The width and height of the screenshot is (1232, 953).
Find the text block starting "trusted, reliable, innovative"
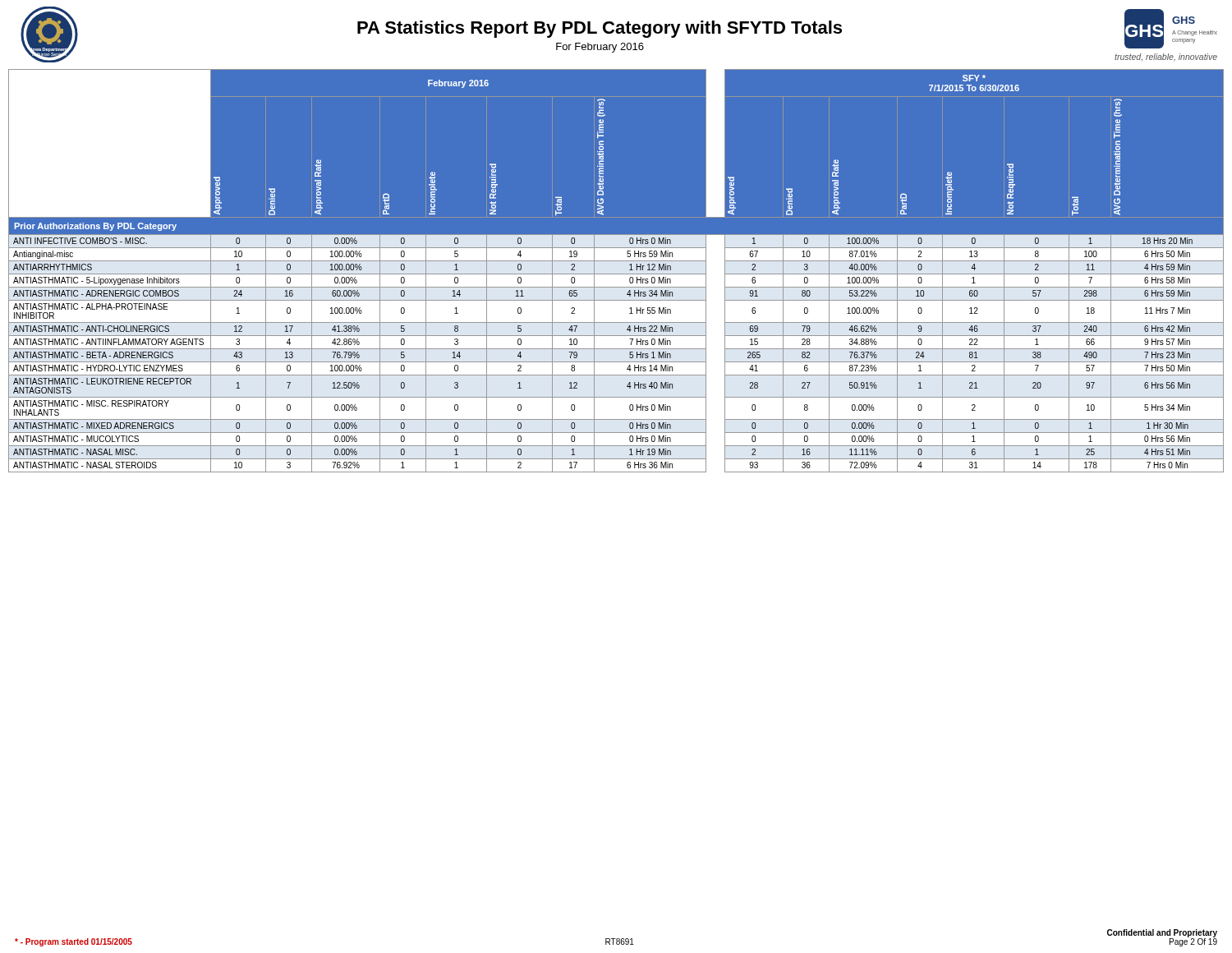tap(1166, 57)
